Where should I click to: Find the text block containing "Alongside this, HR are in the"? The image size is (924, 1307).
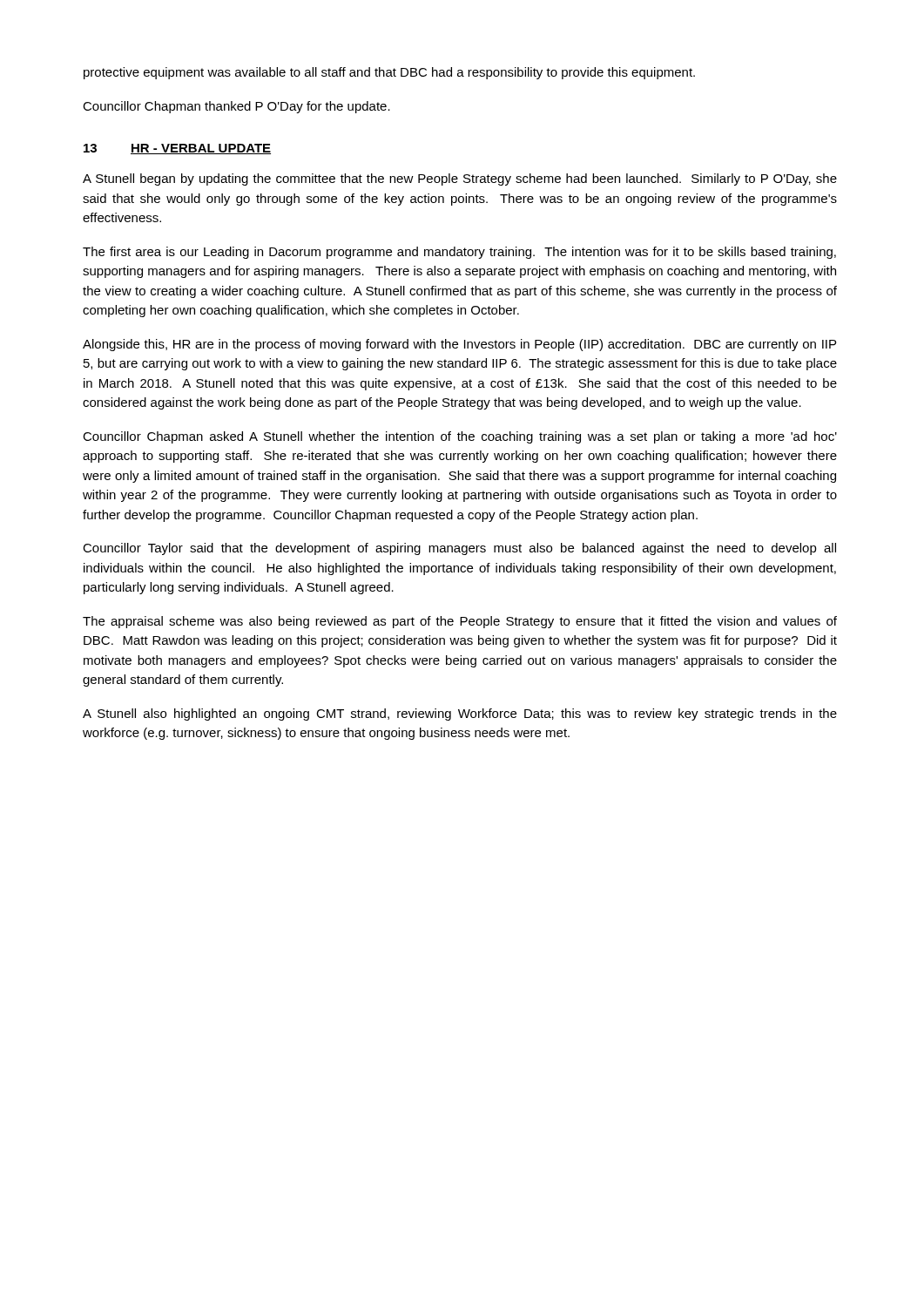coord(460,373)
